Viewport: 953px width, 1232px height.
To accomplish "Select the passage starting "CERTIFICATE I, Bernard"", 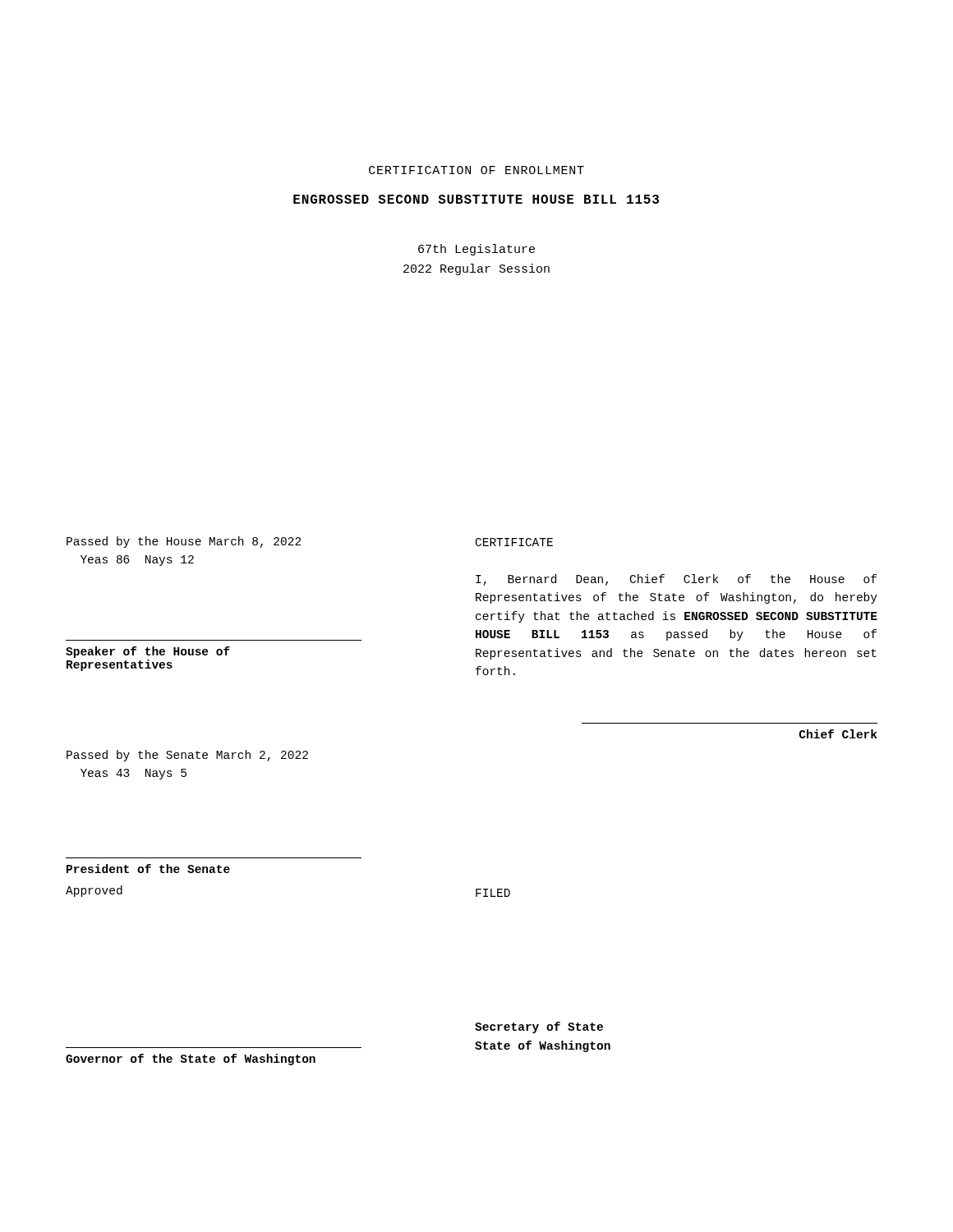I will [676, 608].
